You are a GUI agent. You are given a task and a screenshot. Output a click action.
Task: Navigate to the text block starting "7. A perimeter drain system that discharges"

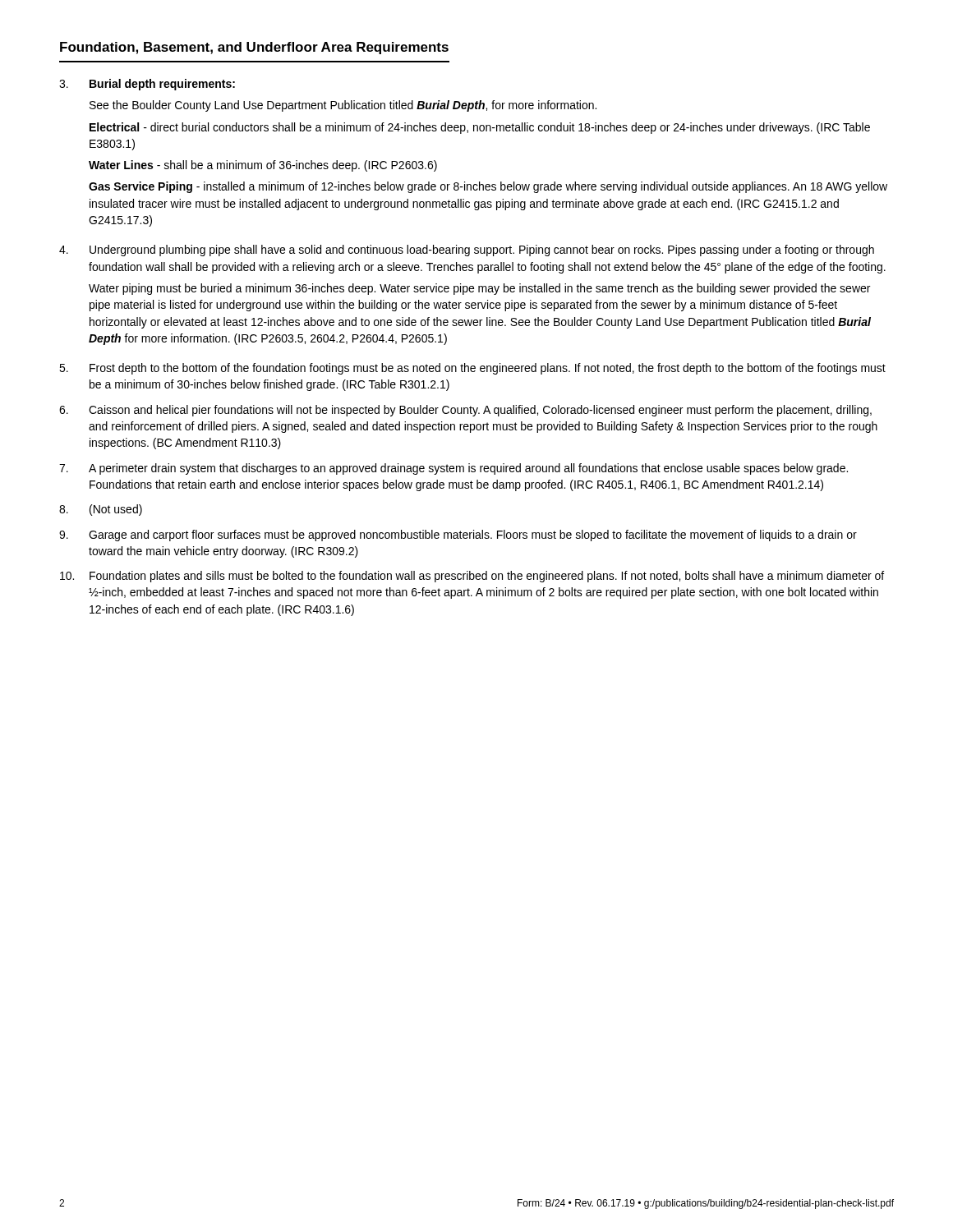476,476
